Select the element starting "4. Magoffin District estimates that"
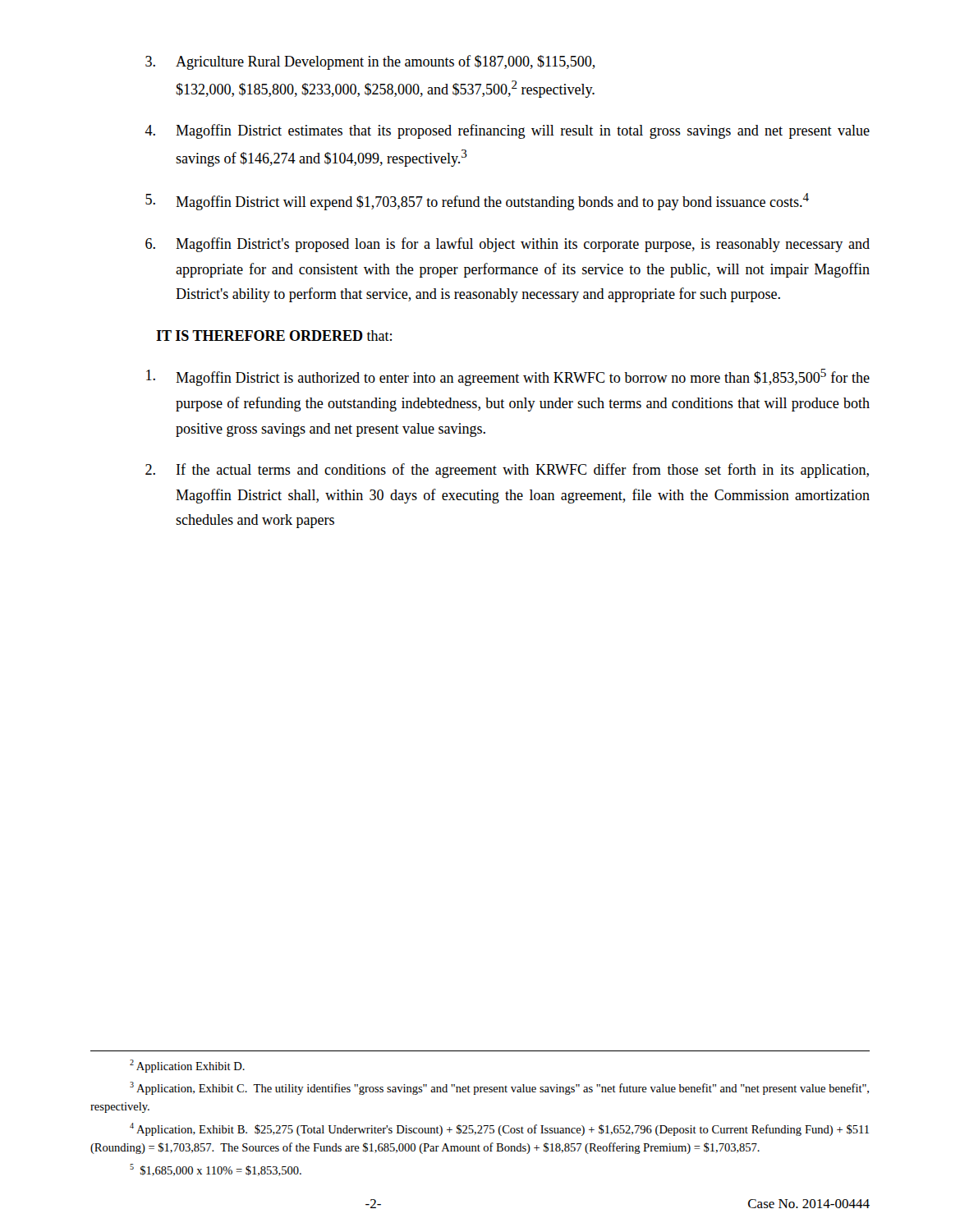This screenshot has height=1232, width=960. [x=480, y=145]
